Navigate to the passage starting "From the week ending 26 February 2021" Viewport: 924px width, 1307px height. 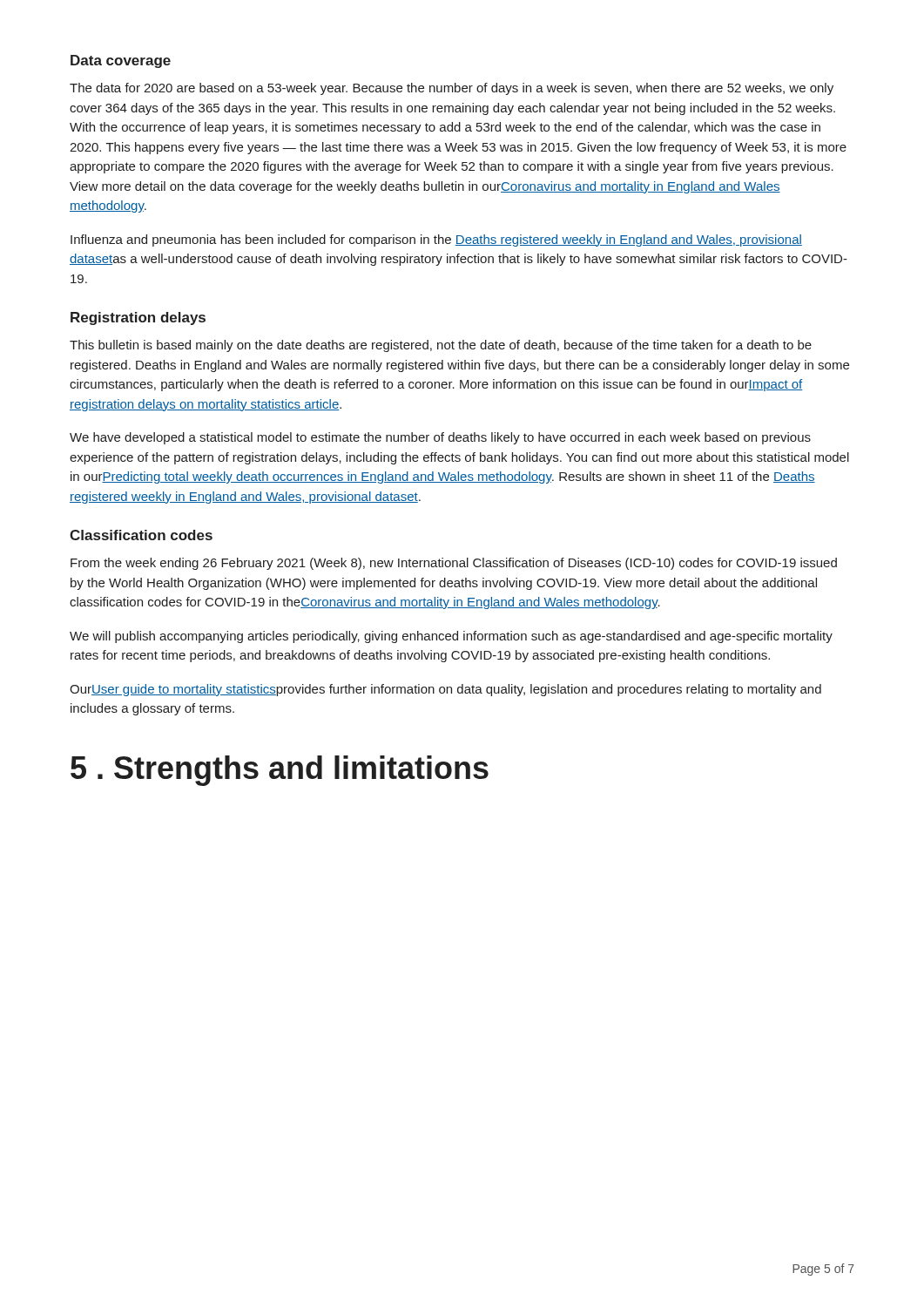(462, 583)
